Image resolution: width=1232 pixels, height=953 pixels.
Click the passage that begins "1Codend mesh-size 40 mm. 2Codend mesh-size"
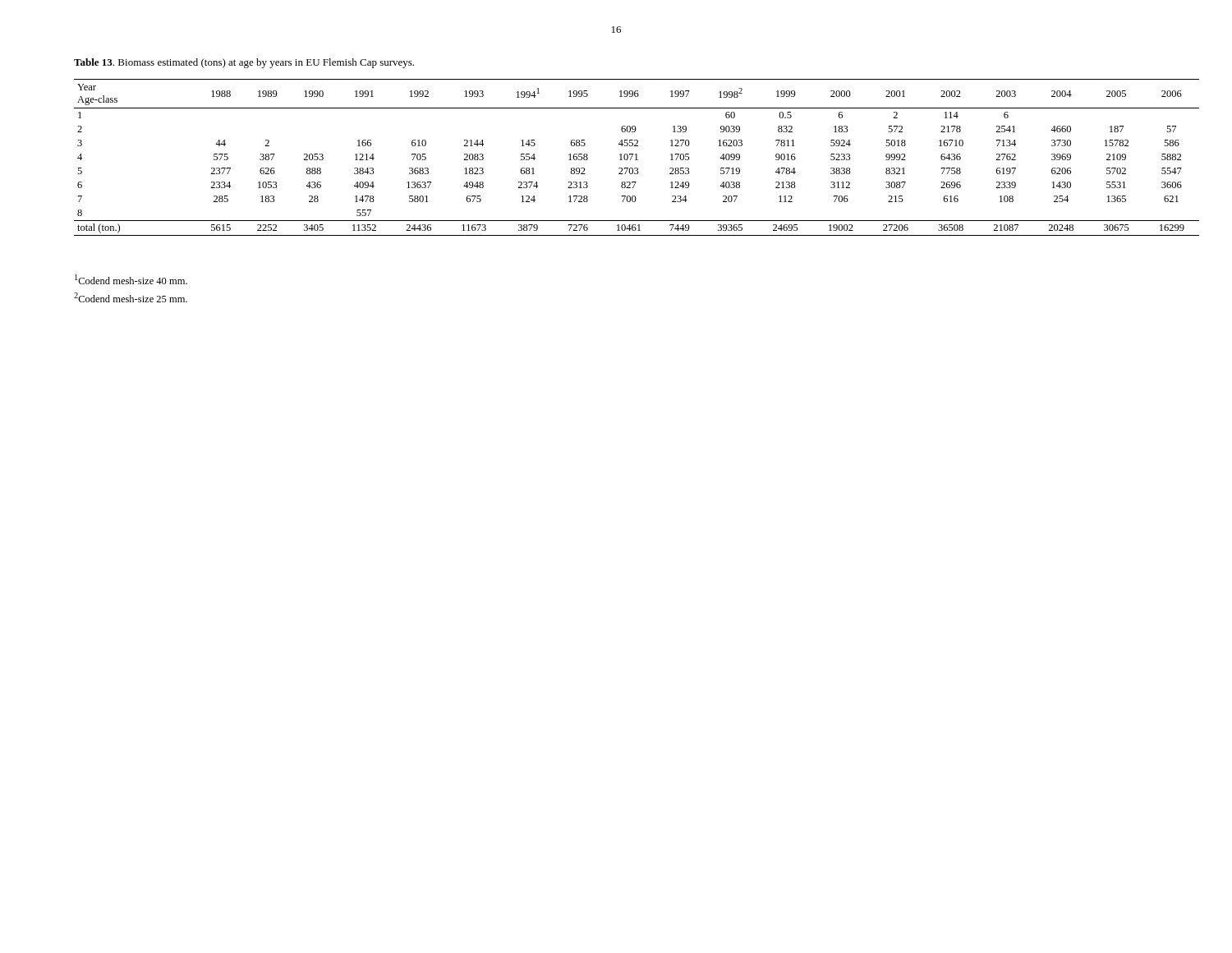(x=131, y=289)
